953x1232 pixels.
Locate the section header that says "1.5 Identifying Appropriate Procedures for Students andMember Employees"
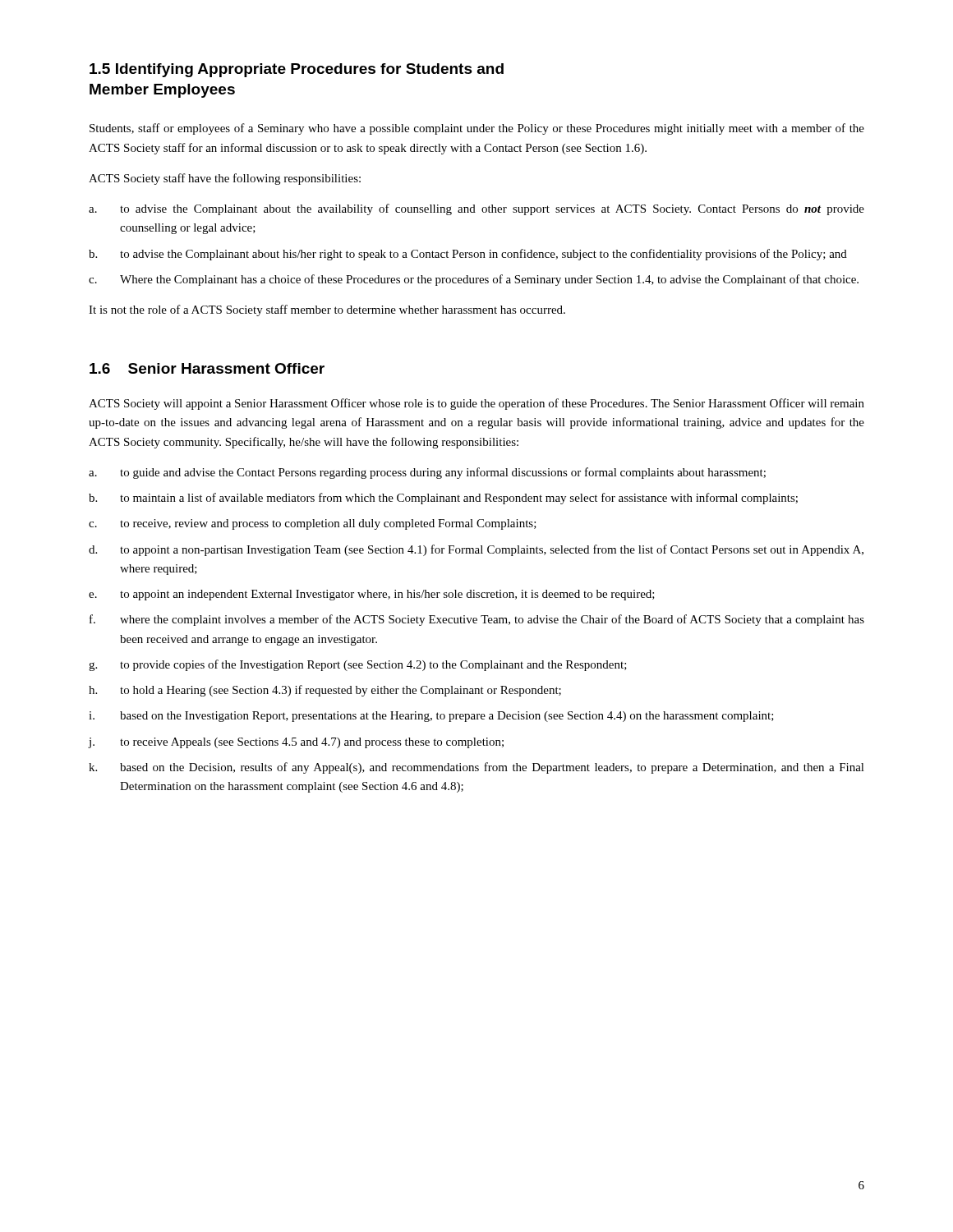297,79
